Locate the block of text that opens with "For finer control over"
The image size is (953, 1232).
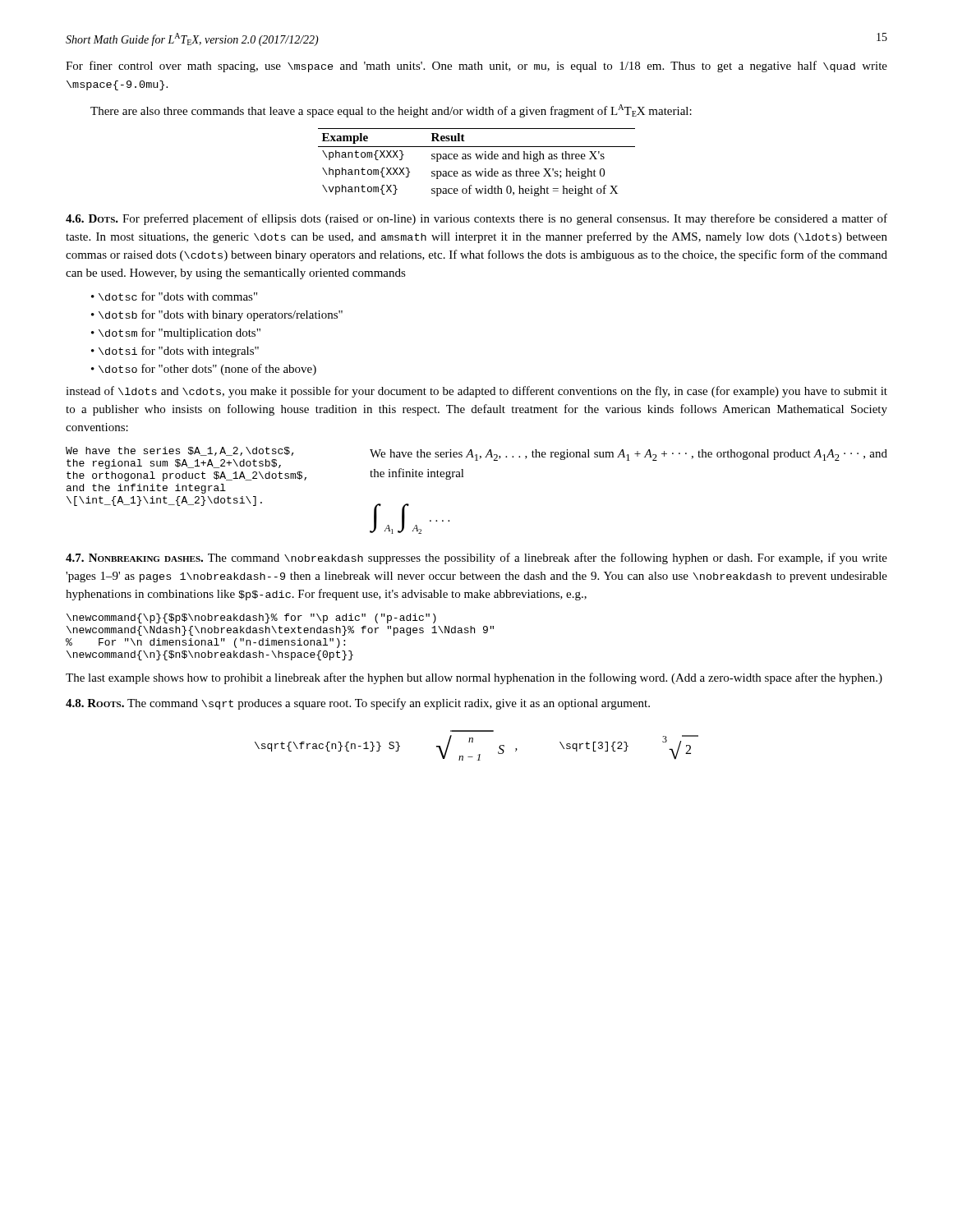coord(476,75)
